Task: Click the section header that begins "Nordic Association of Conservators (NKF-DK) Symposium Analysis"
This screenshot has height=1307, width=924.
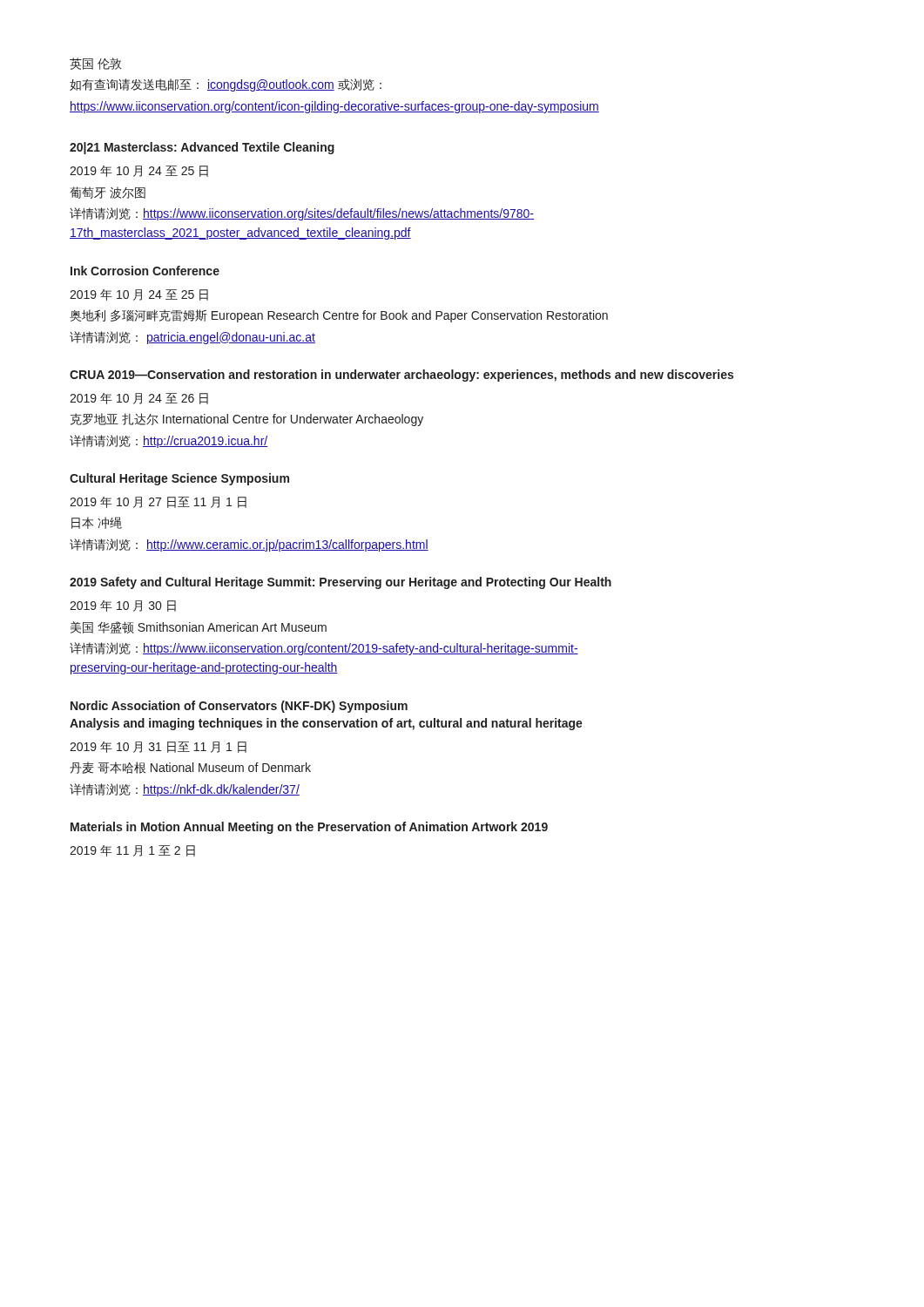Action: coord(462,714)
